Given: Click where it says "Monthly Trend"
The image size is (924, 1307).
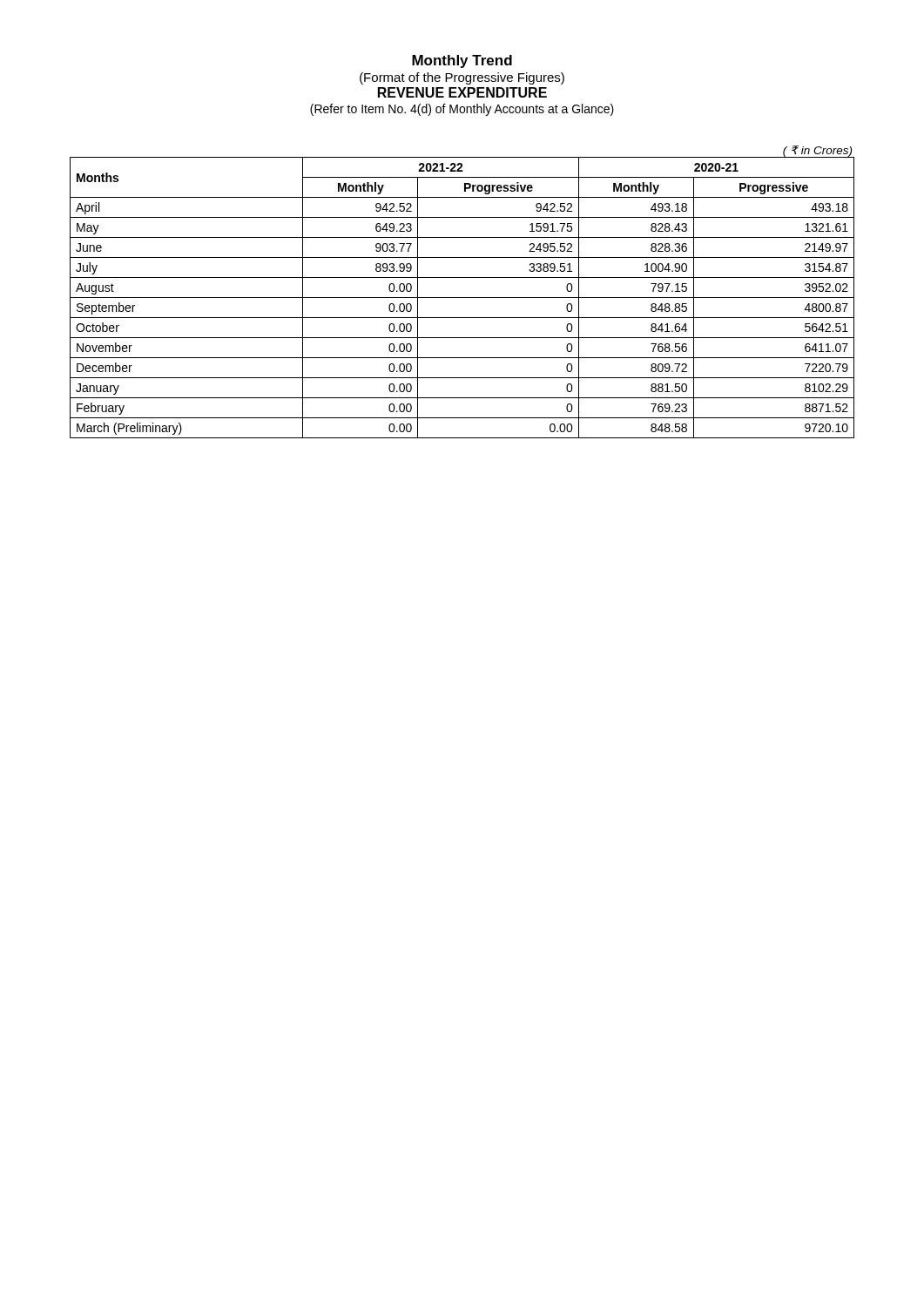Looking at the screenshot, I should pos(462,61).
